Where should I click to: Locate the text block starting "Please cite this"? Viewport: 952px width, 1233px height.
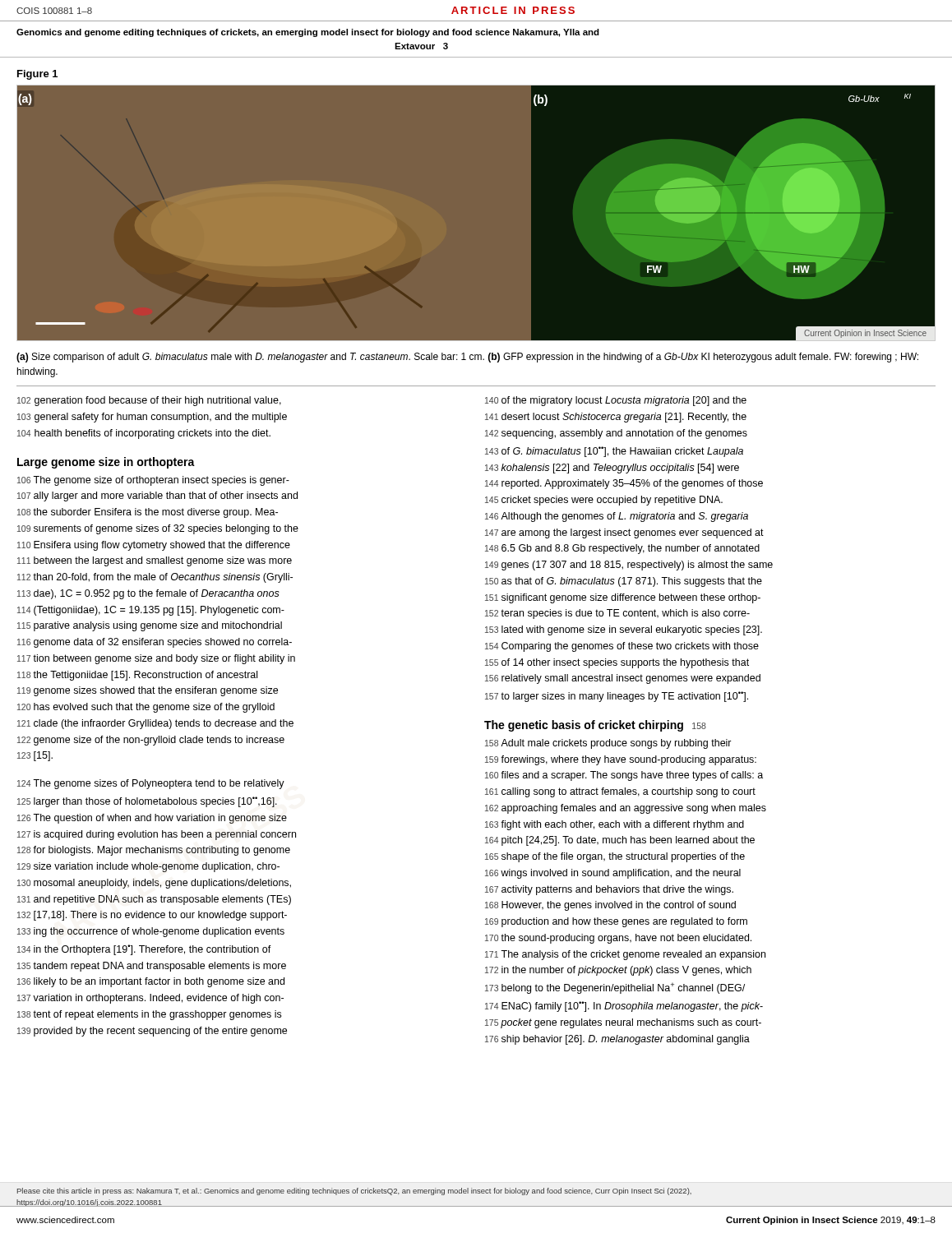point(354,1197)
